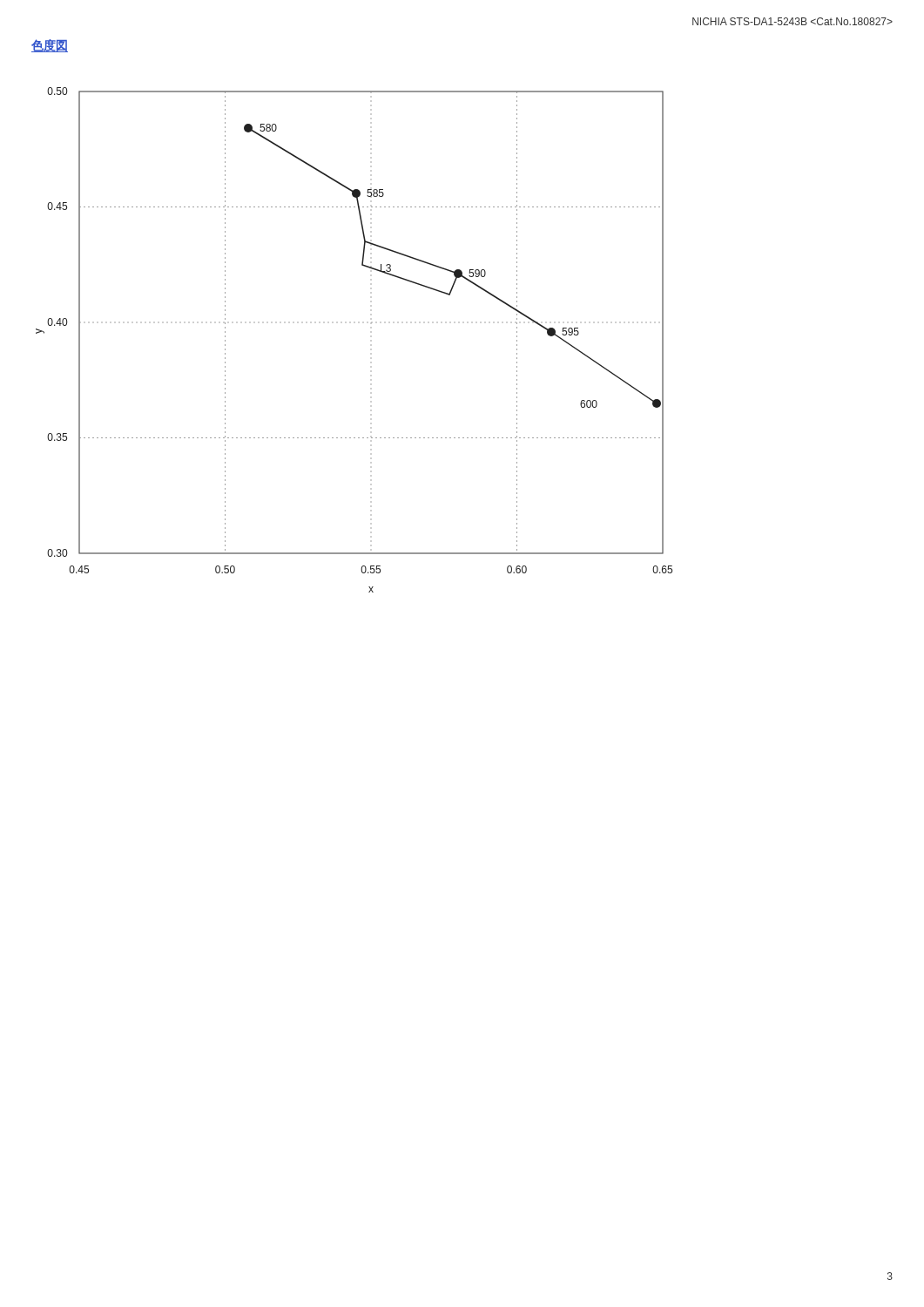Select the continuous plot
The height and width of the screenshot is (1307, 924).
coord(354,340)
